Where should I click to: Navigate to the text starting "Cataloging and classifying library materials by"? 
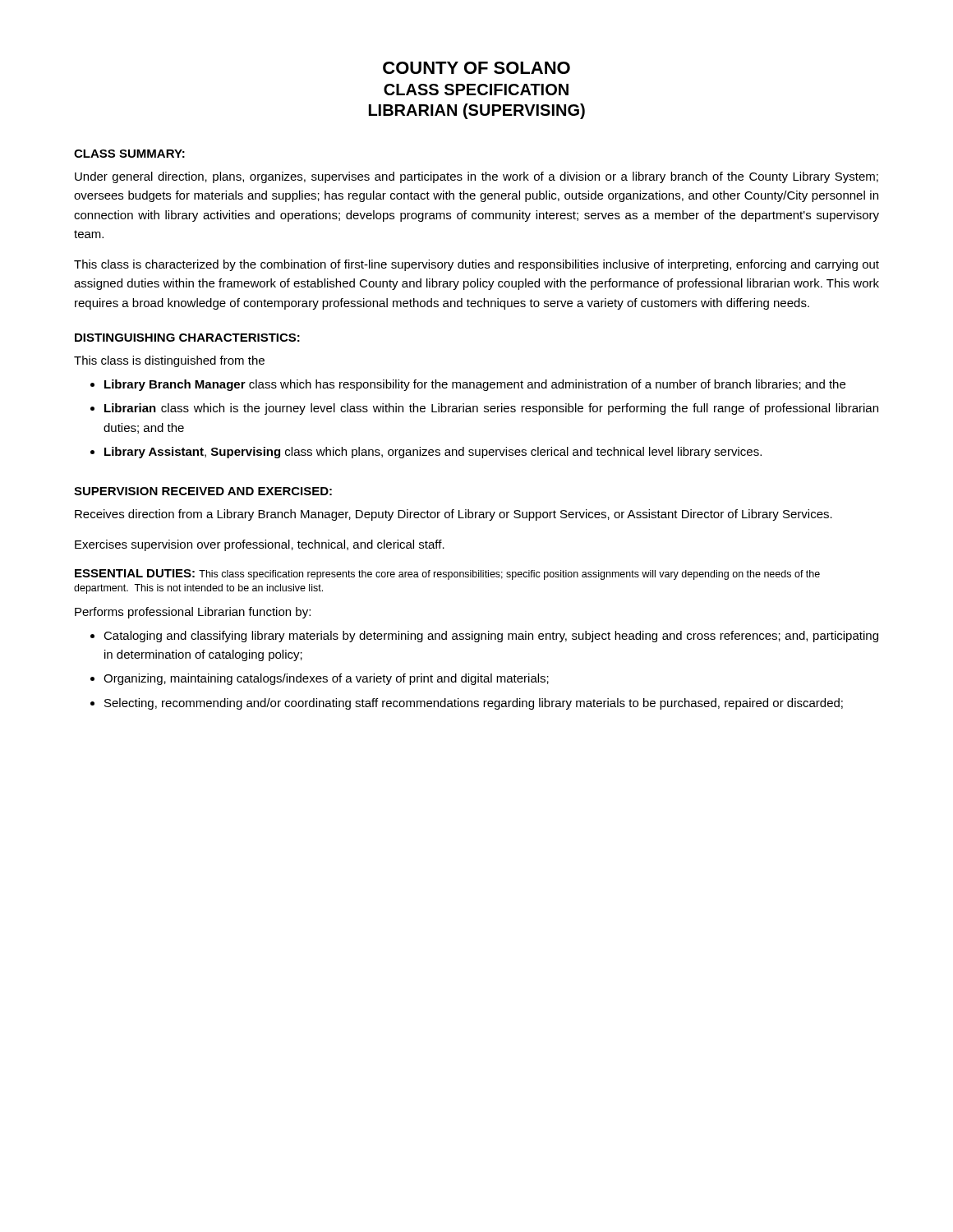click(x=491, y=645)
